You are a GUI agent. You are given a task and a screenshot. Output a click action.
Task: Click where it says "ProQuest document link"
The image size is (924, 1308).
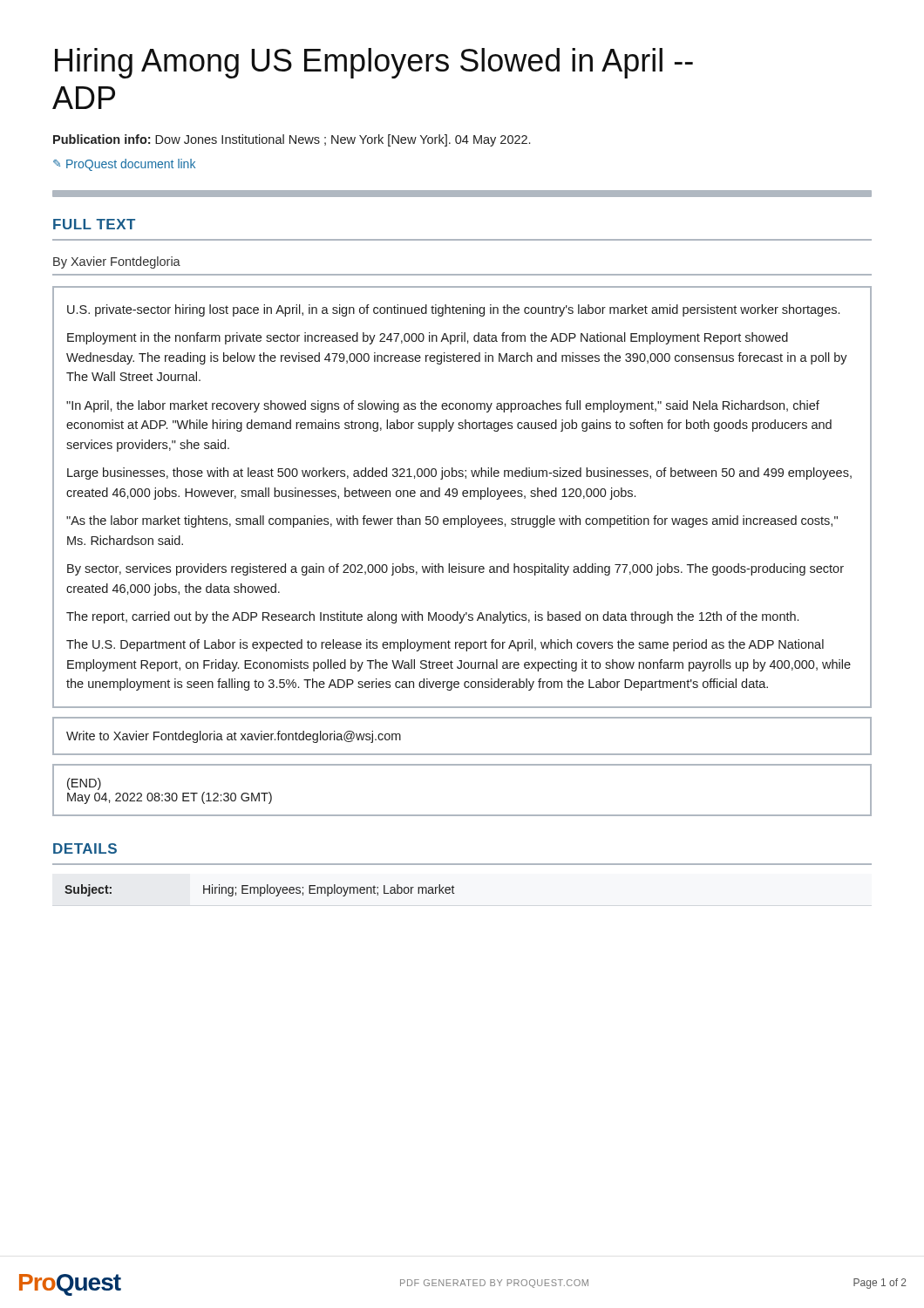point(124,164)
